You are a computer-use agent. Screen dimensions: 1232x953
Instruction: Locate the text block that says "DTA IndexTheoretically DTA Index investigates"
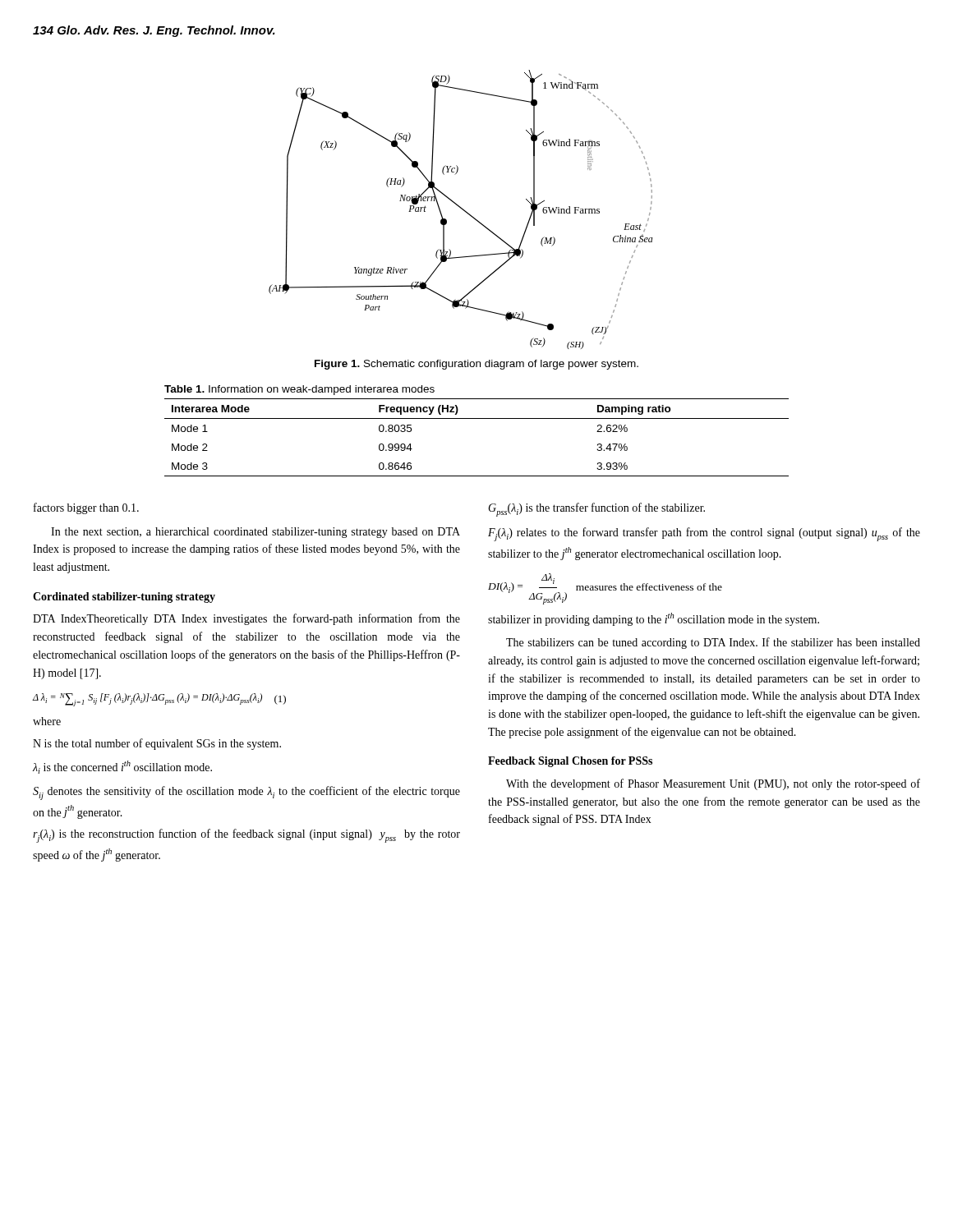click(246, 646)
